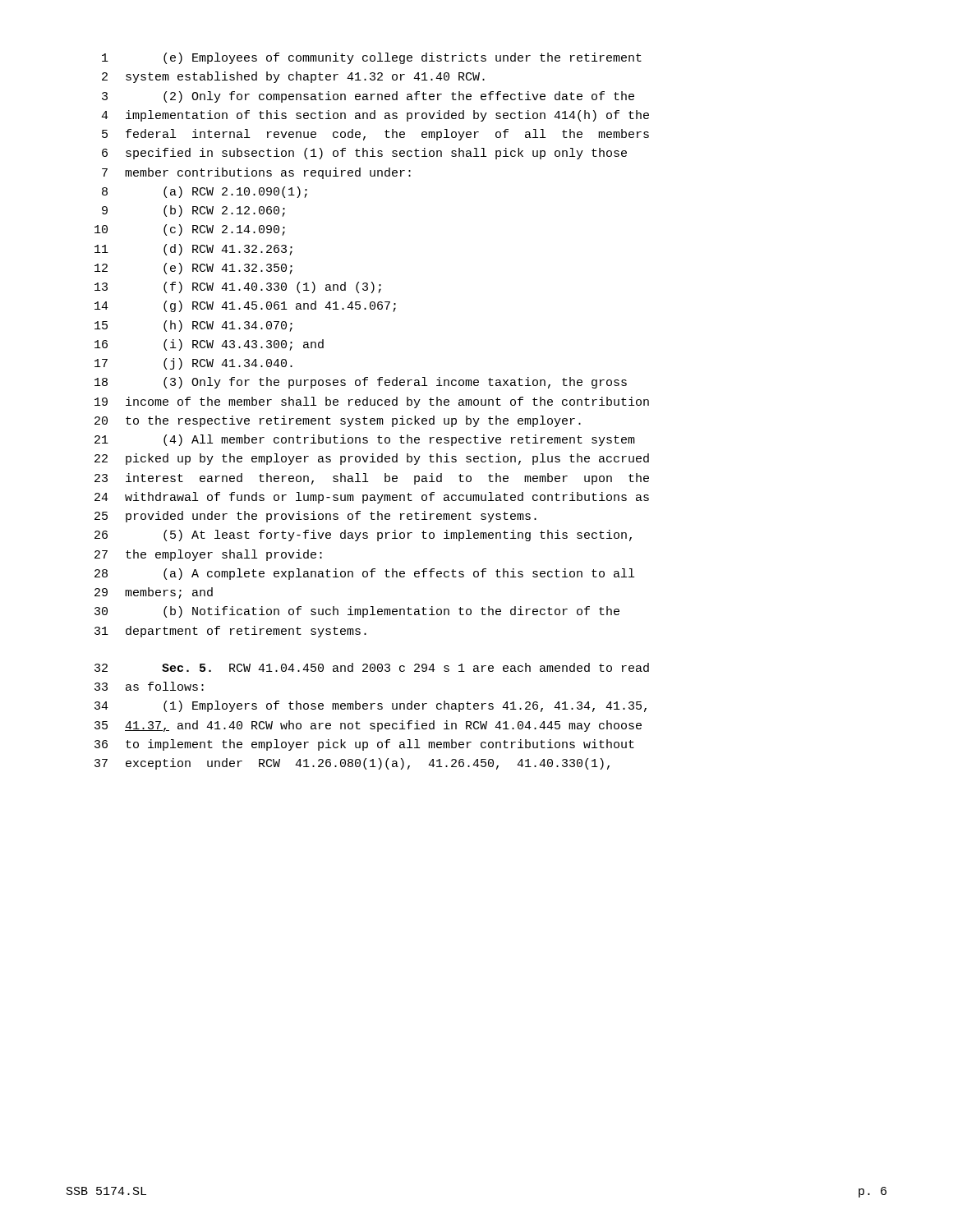Find the text block starting "37 exception under RCW 41.26.080(1)(a), 41.26.450, 41.40.330(1),"
953x1232 pixels.
[476, 764]
